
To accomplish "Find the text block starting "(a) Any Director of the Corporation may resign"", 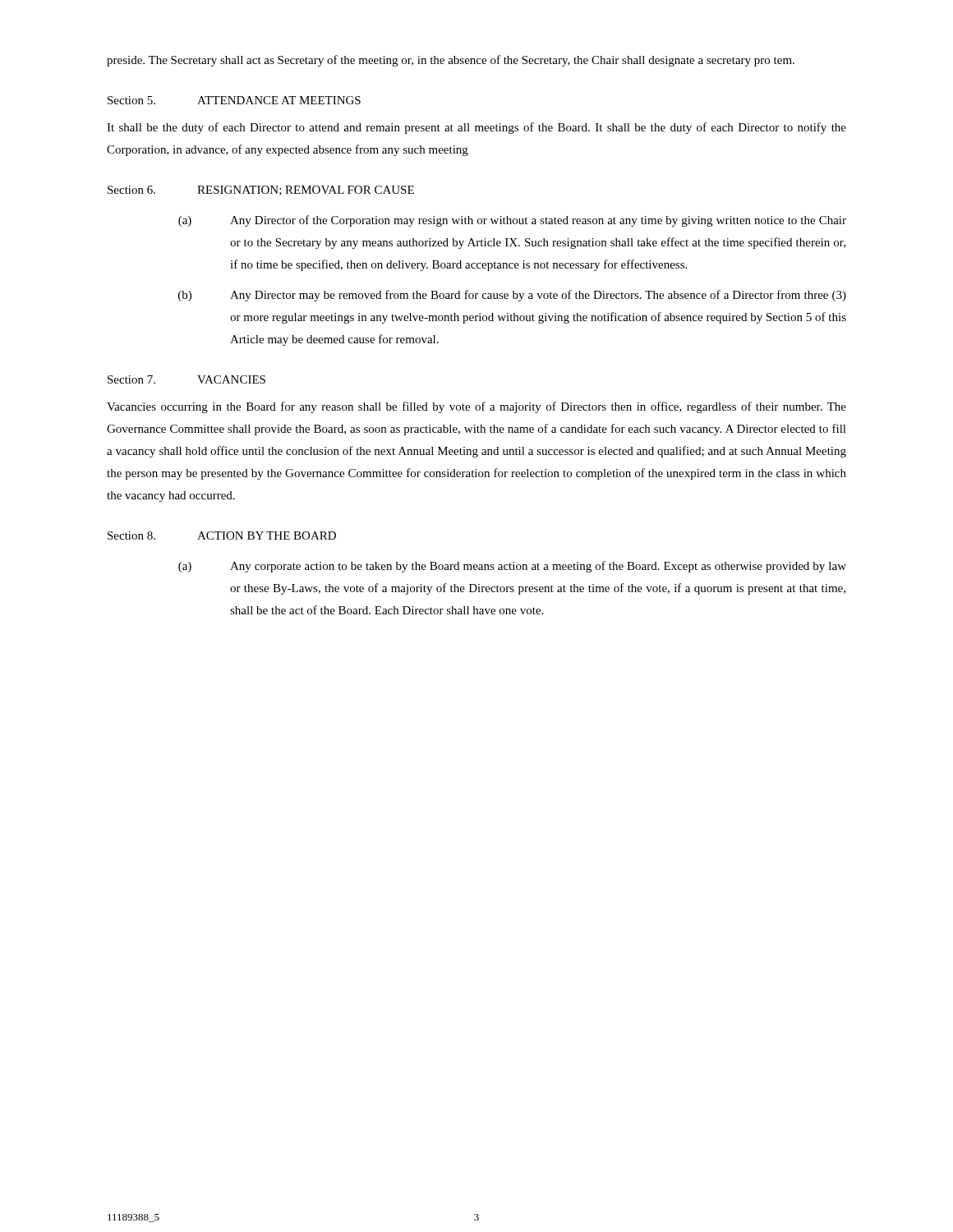I will 476,243.
